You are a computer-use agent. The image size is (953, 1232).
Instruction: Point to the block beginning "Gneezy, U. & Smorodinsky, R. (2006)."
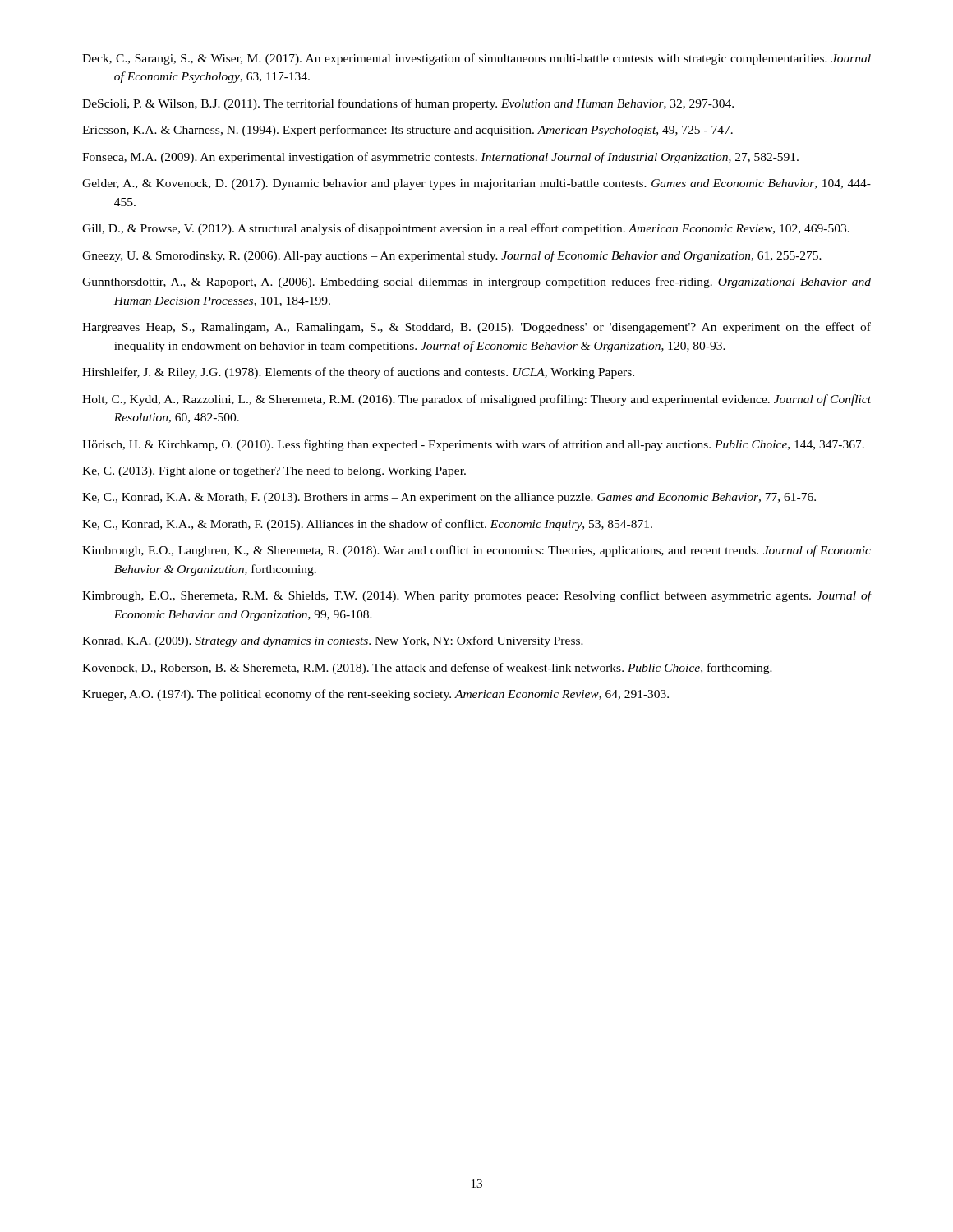(452, 255)
